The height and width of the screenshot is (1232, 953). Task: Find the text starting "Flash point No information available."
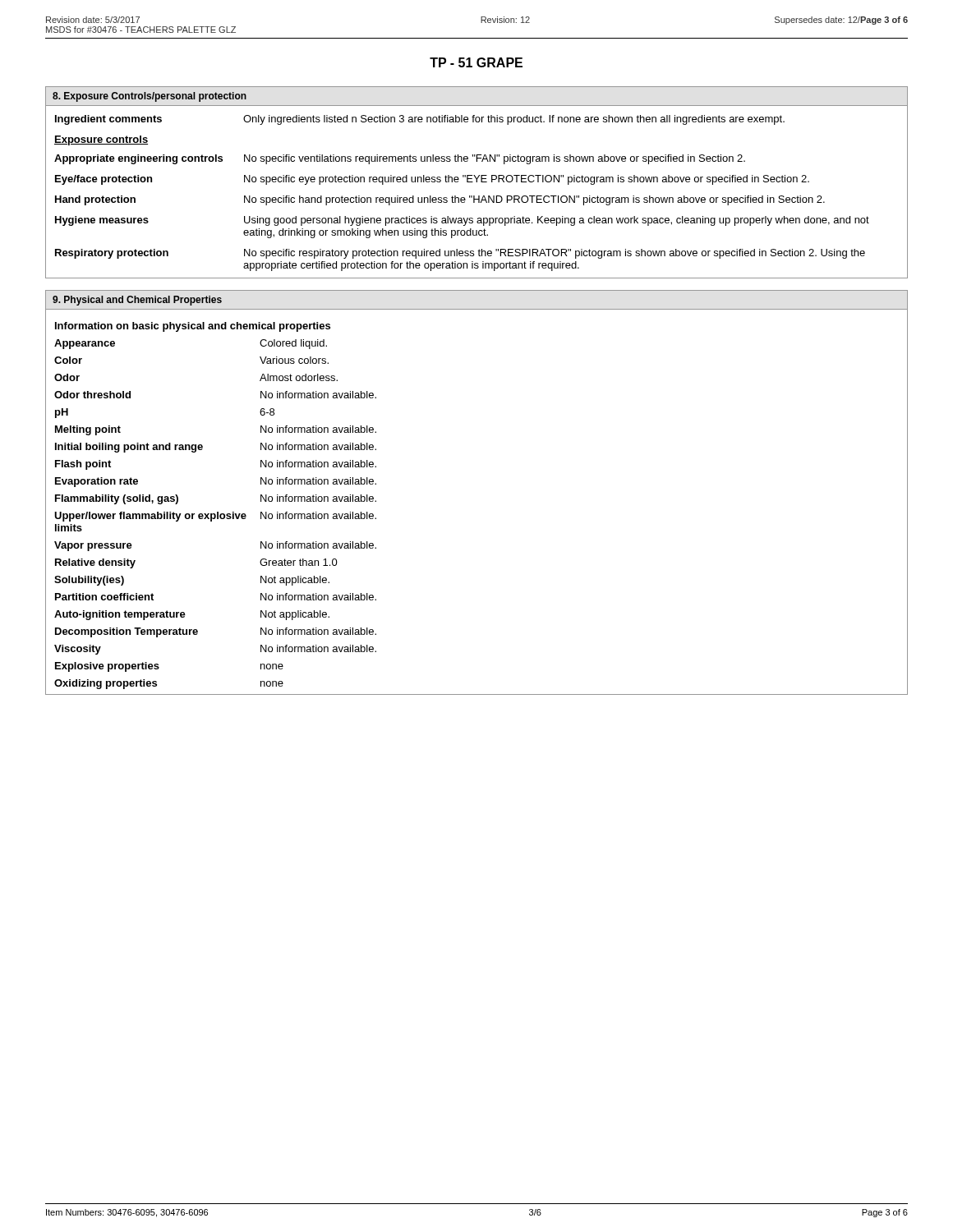78,464
